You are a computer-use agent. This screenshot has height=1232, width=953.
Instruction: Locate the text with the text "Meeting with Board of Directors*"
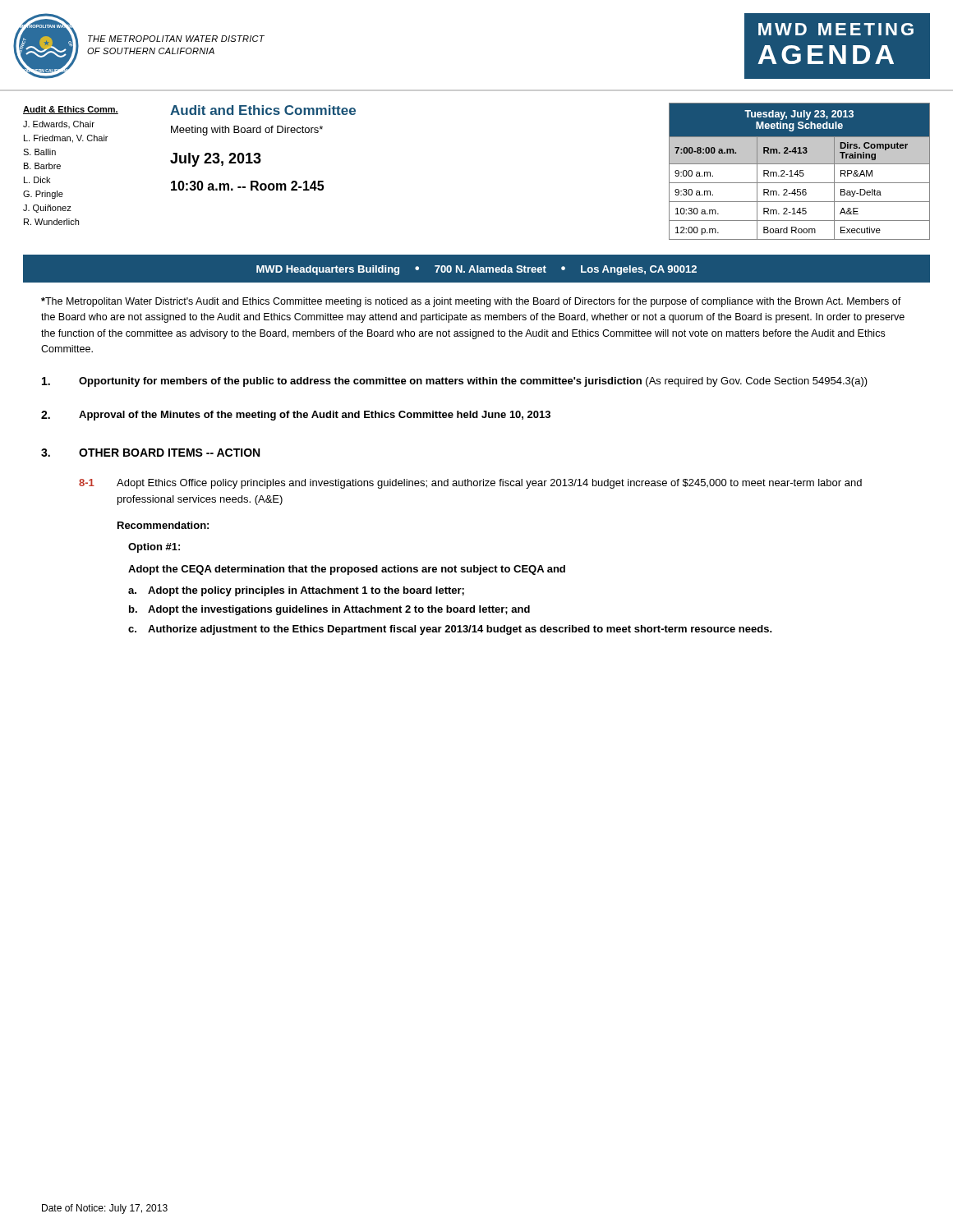(x=247, y=129)
